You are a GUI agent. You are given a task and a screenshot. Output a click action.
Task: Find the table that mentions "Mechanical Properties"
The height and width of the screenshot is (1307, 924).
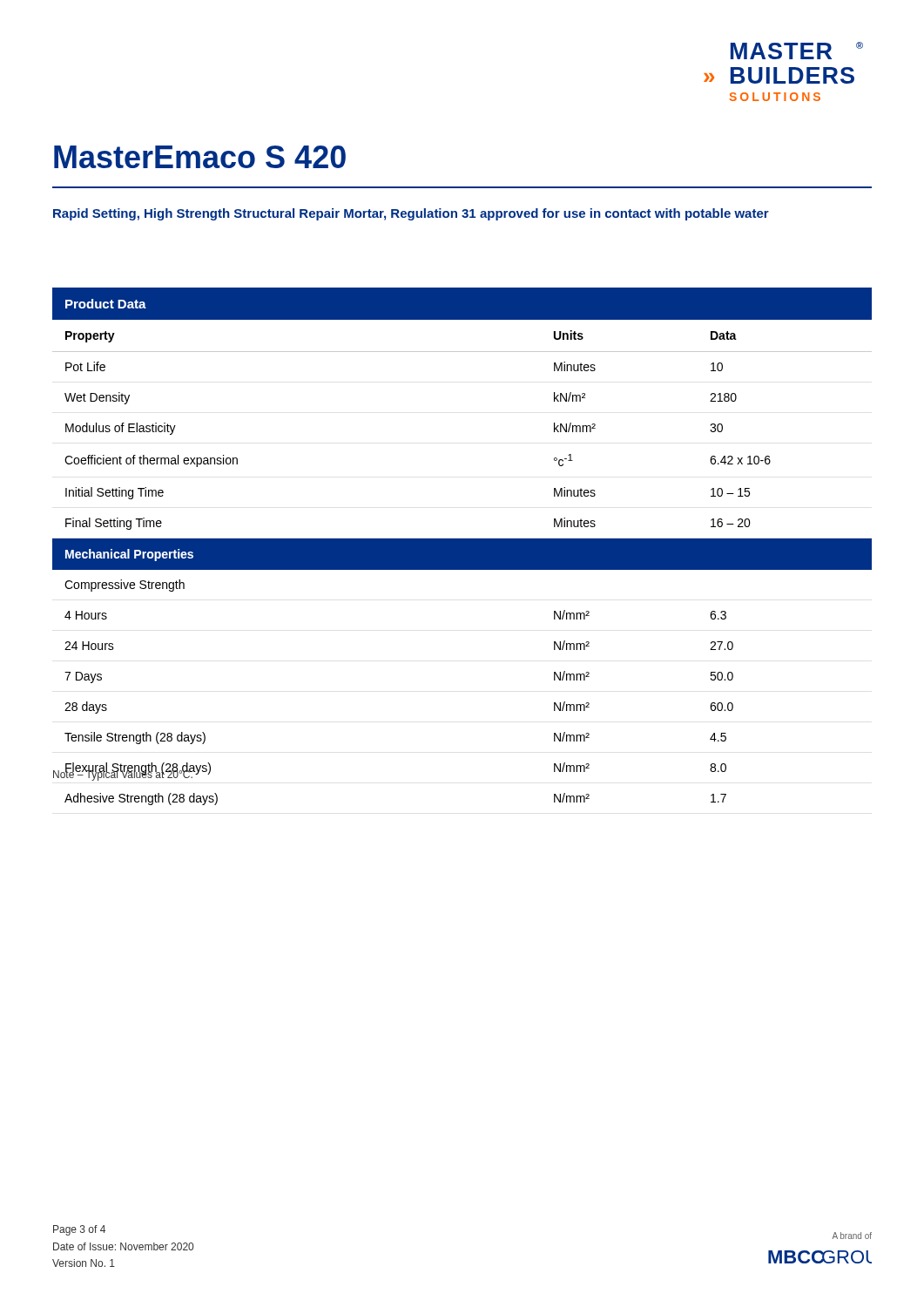click(462, 551)
